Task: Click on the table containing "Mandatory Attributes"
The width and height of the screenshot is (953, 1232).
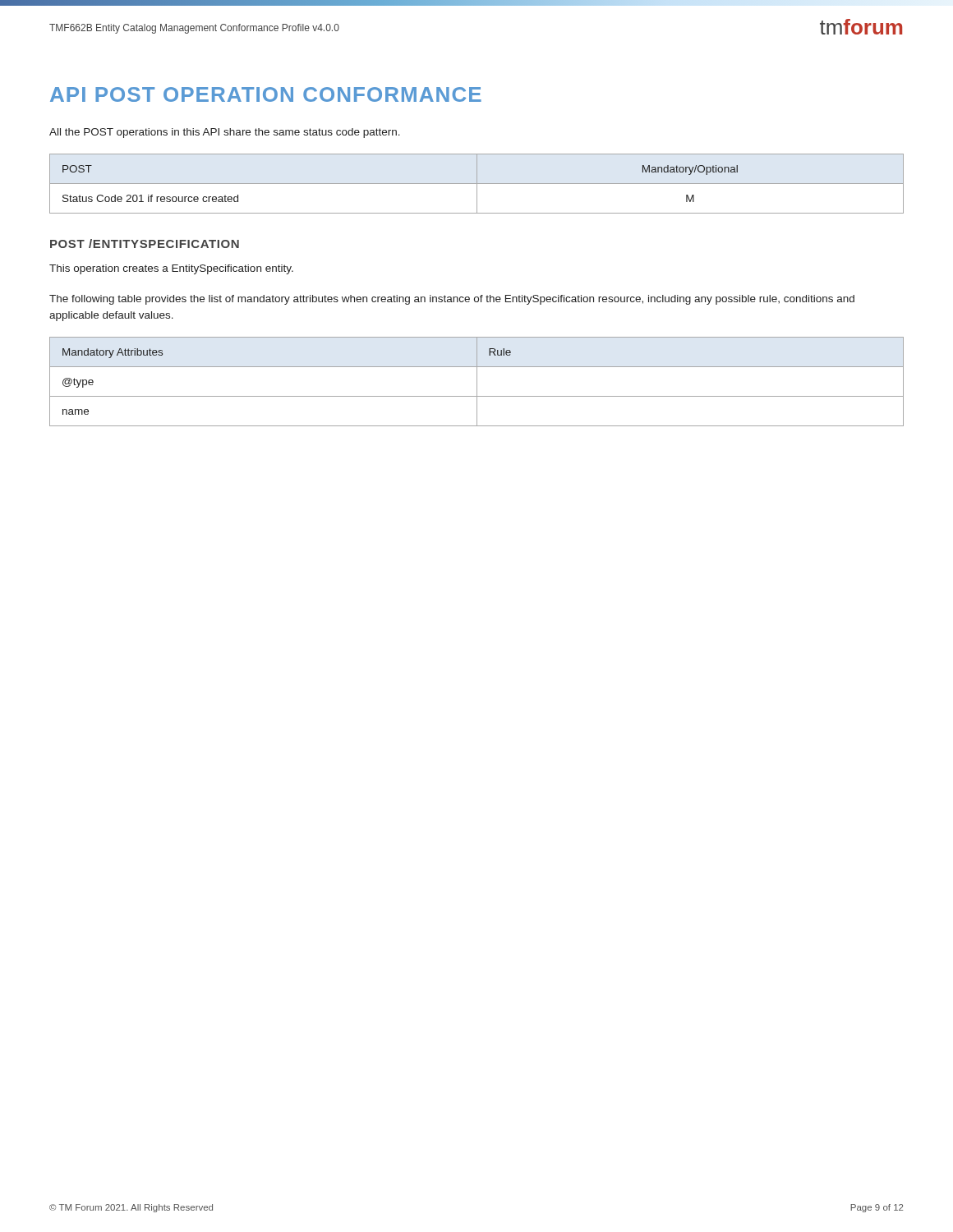Action: [x=476, y=381]
